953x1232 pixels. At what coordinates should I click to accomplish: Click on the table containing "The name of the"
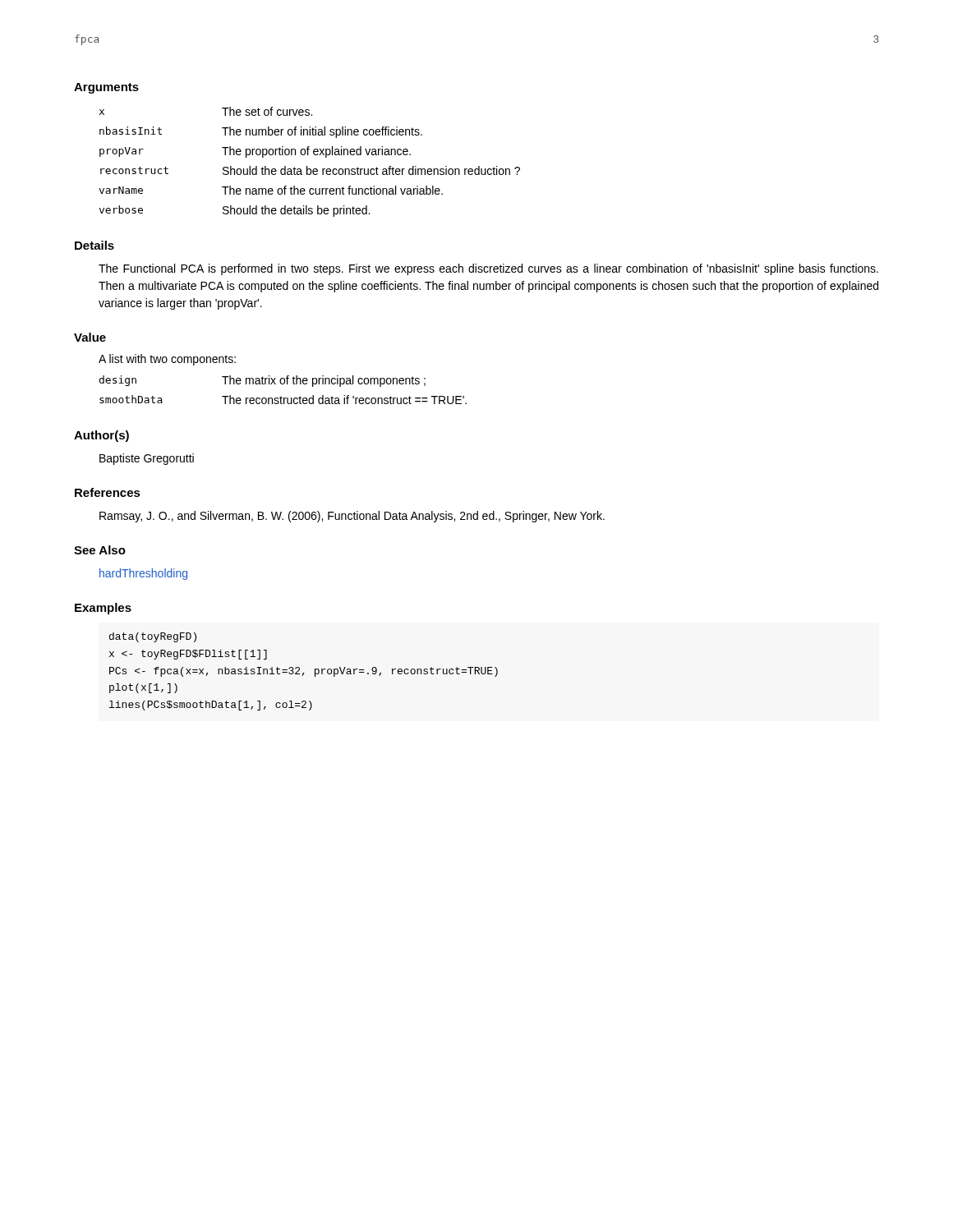[x=476, y=161]
